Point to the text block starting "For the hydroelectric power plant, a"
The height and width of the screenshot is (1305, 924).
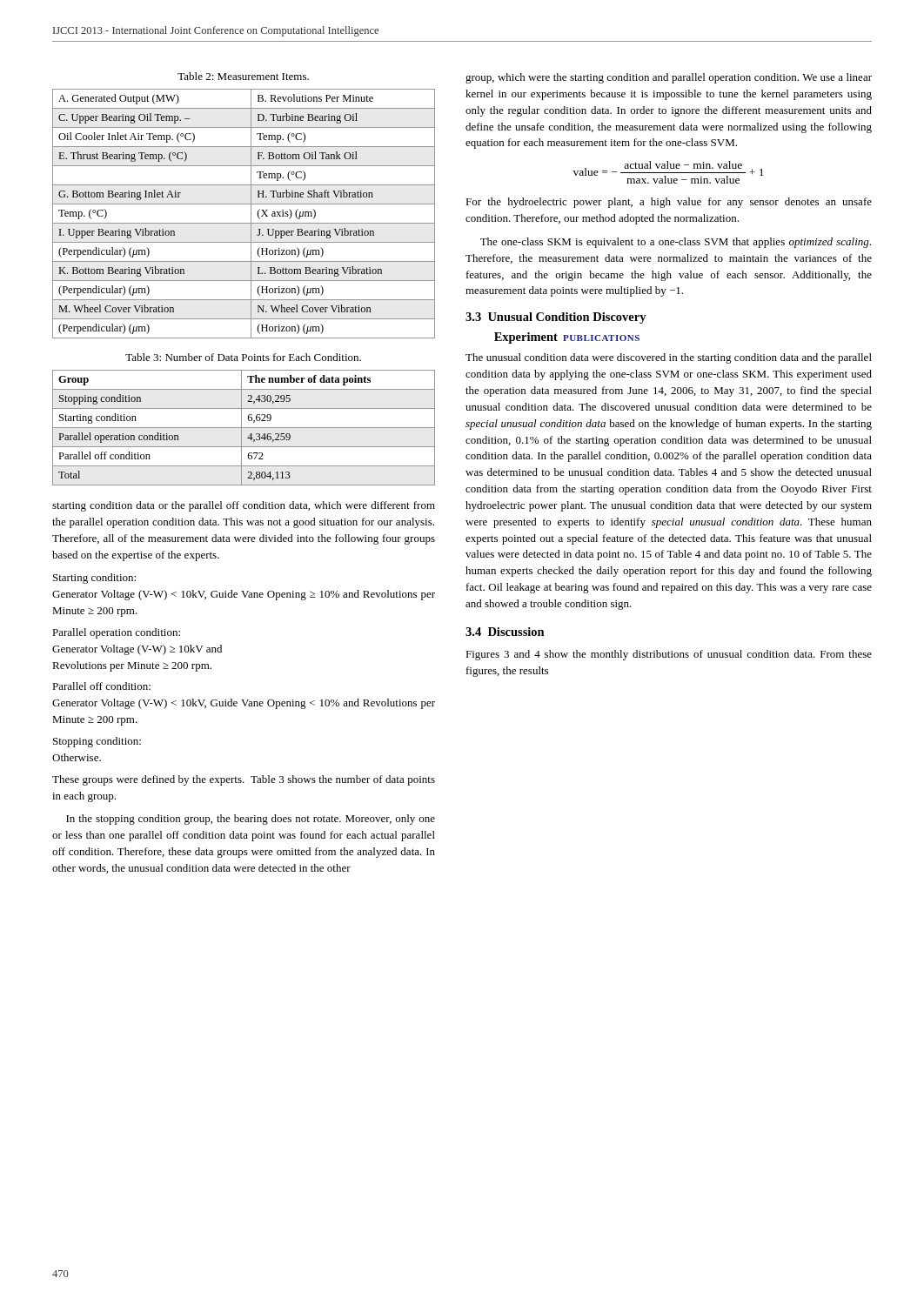[x=669, y=210]
